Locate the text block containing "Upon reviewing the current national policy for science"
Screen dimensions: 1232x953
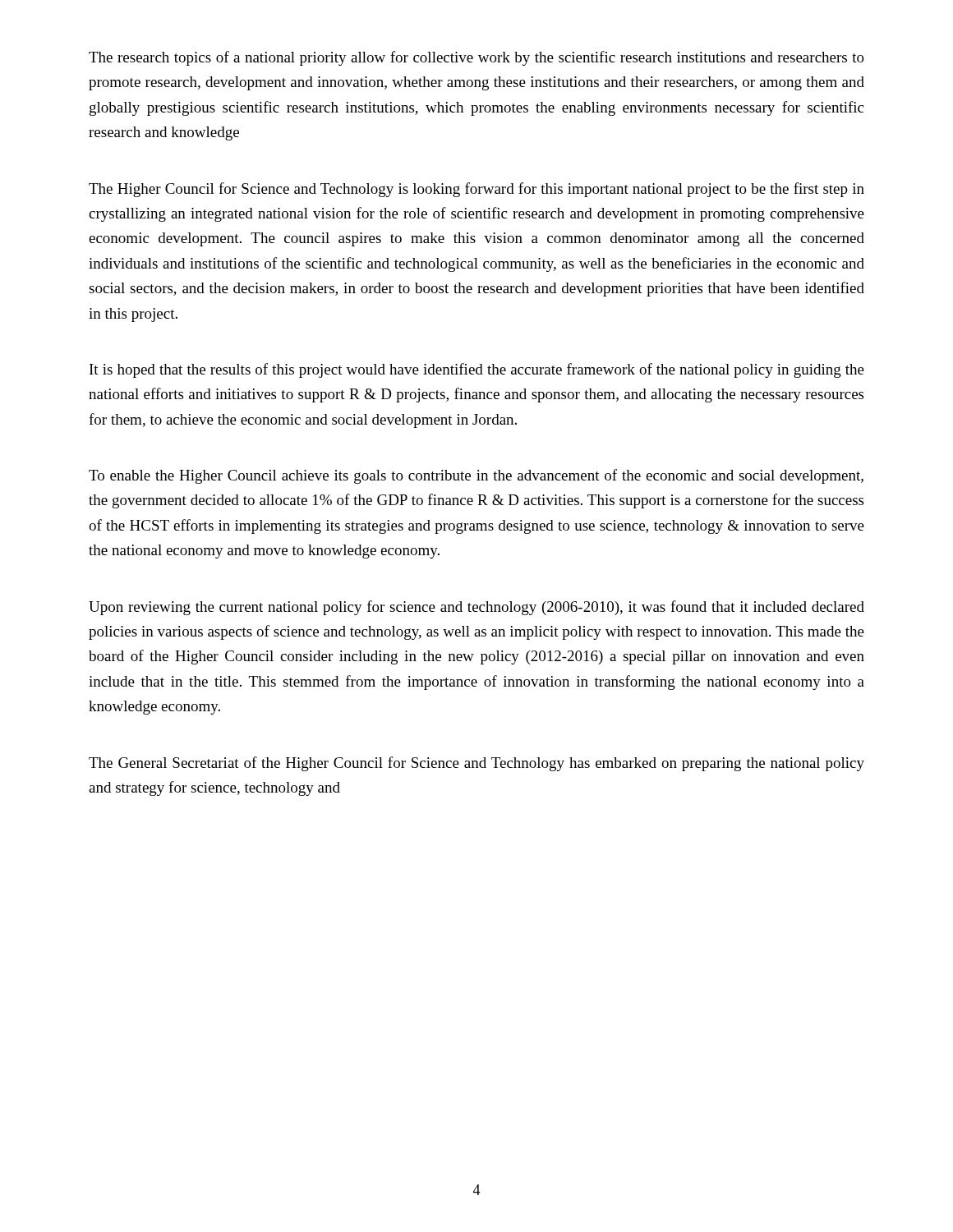[476, 656]
